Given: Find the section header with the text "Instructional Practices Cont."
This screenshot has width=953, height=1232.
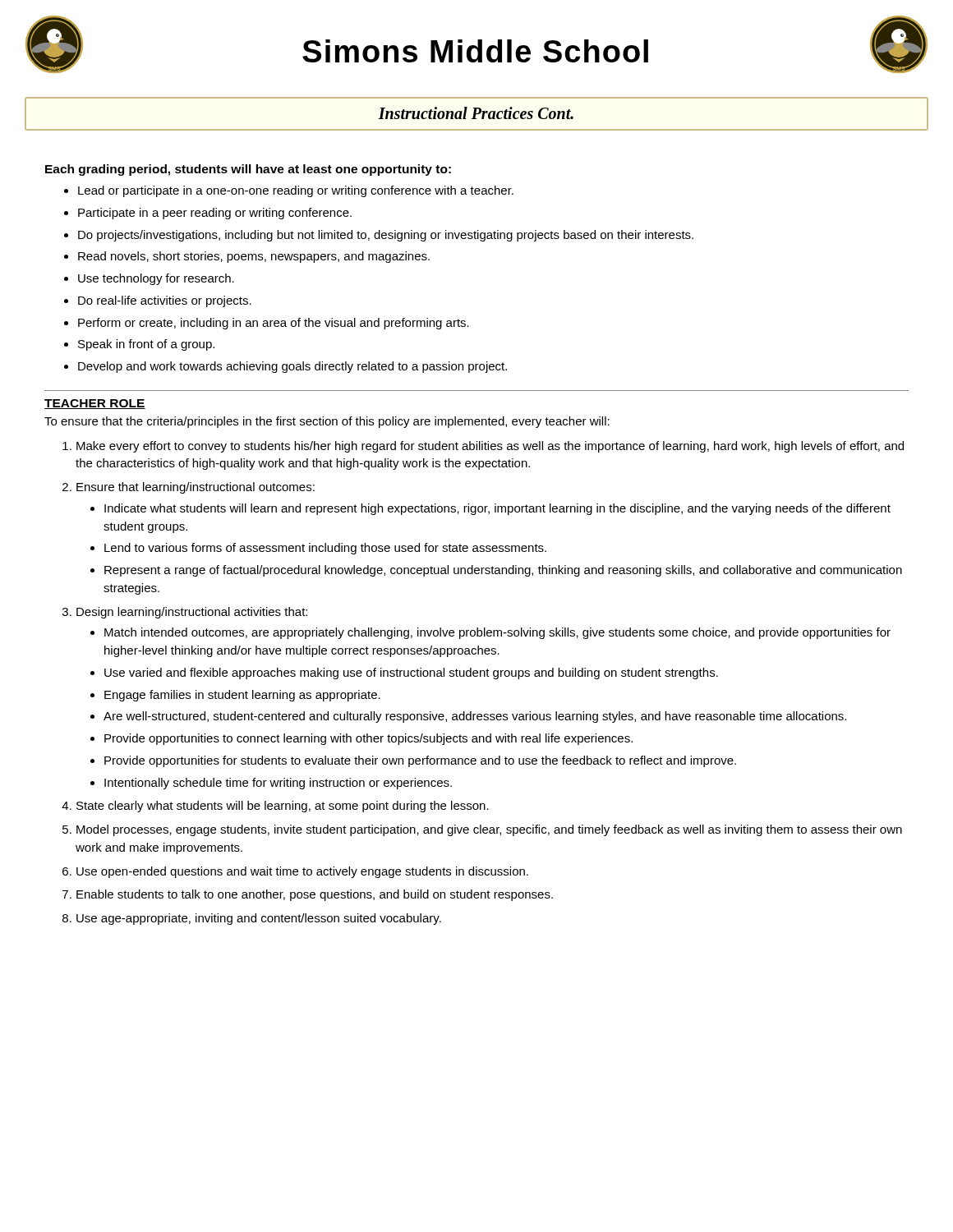Looking at the screenshot, I should 476,113.
